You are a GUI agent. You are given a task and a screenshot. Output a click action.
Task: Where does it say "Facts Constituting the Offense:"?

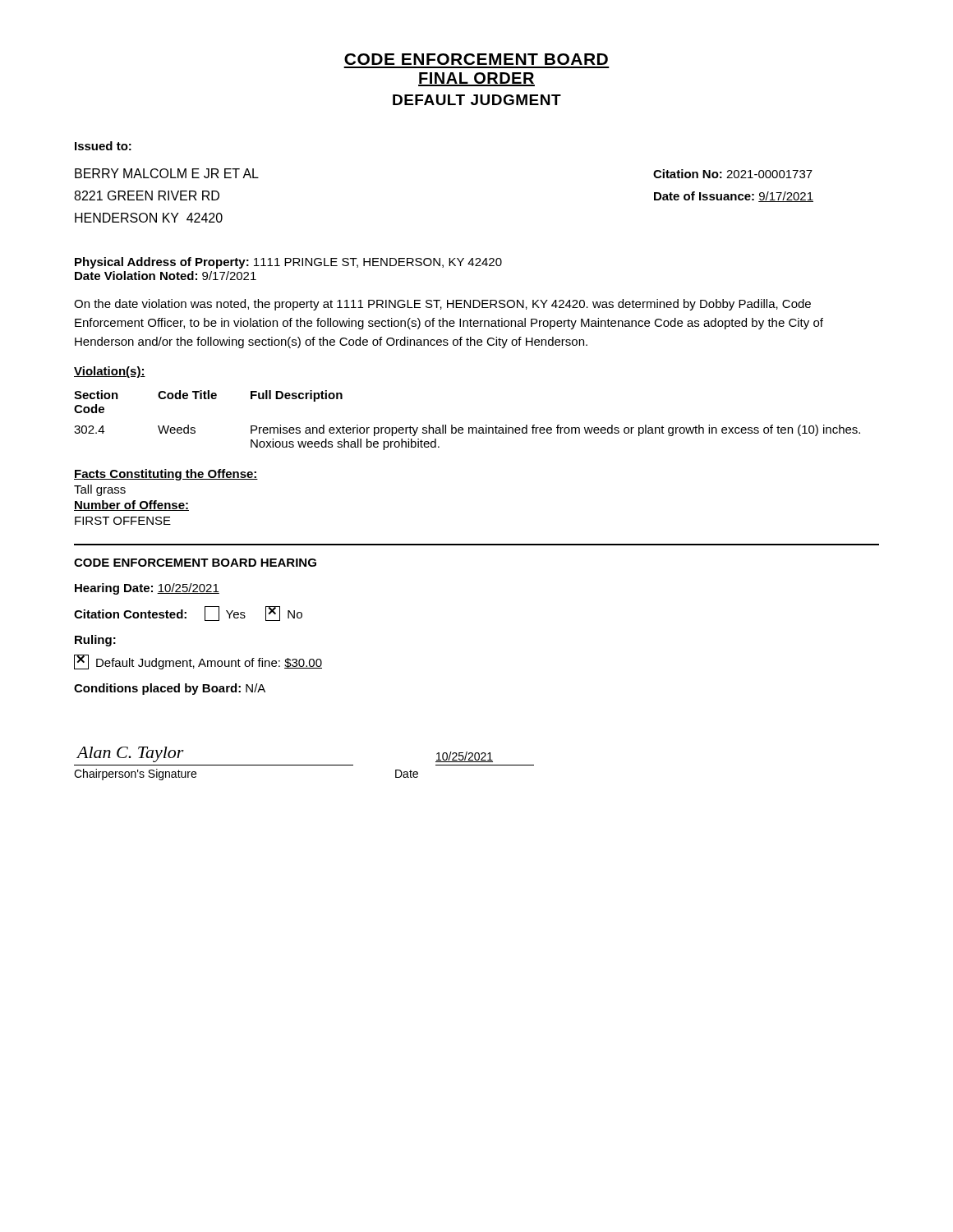coord(166,474)
